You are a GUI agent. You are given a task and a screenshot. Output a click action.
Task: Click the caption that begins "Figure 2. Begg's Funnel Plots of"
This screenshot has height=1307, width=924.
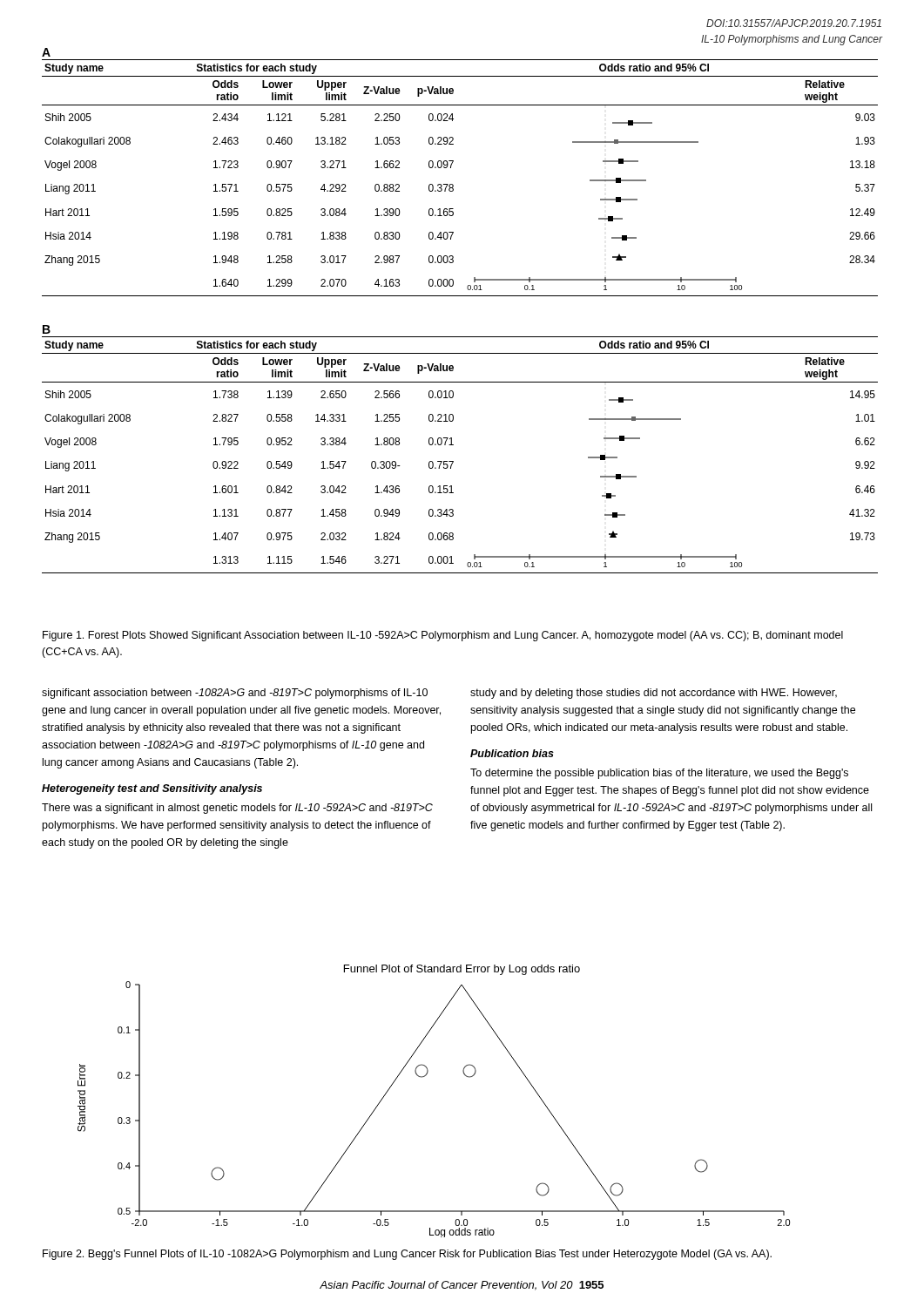tap(407, 1254)
